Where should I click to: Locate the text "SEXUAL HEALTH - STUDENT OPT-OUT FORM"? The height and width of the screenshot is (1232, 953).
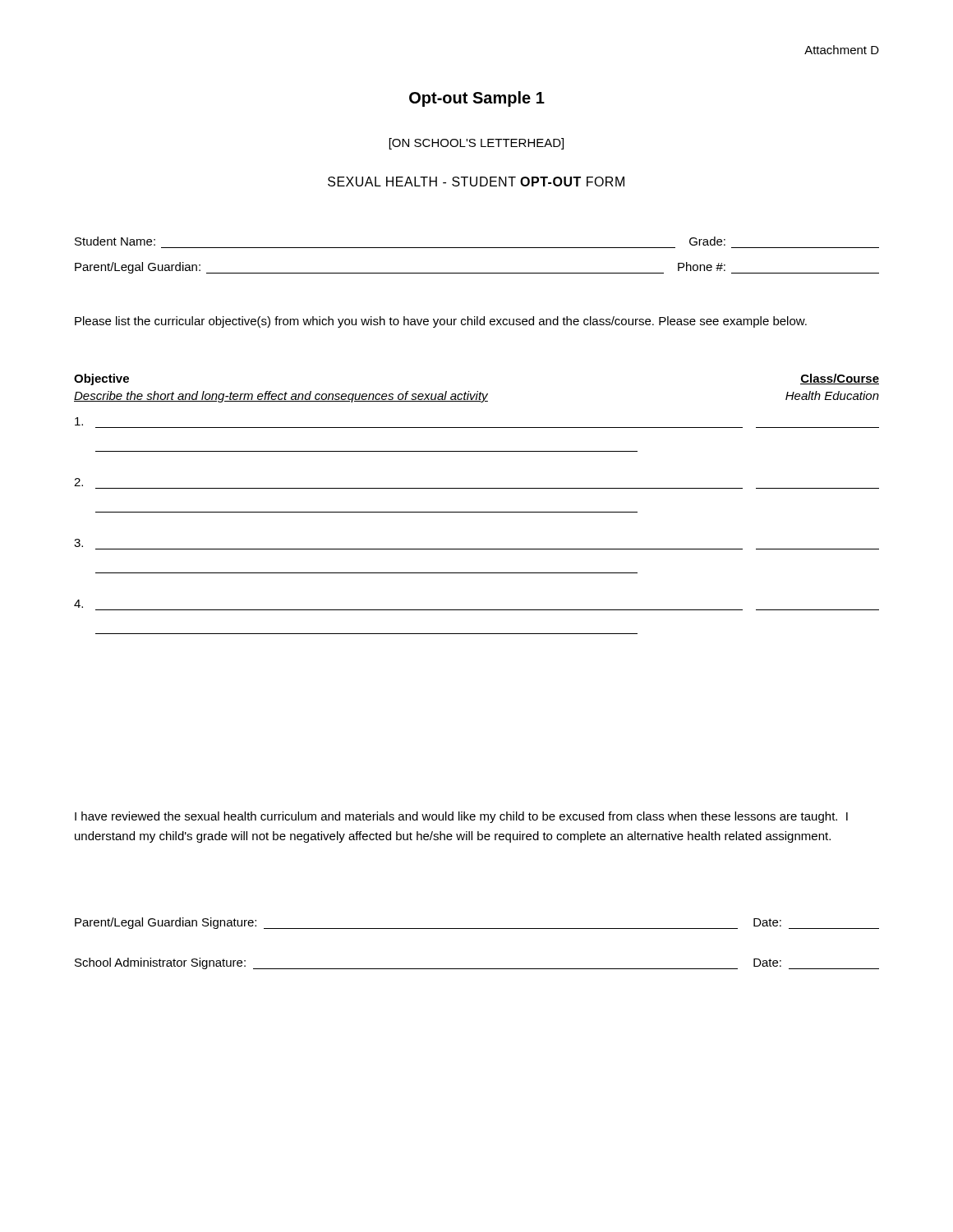pyautogui.click(x=476, y=182)
